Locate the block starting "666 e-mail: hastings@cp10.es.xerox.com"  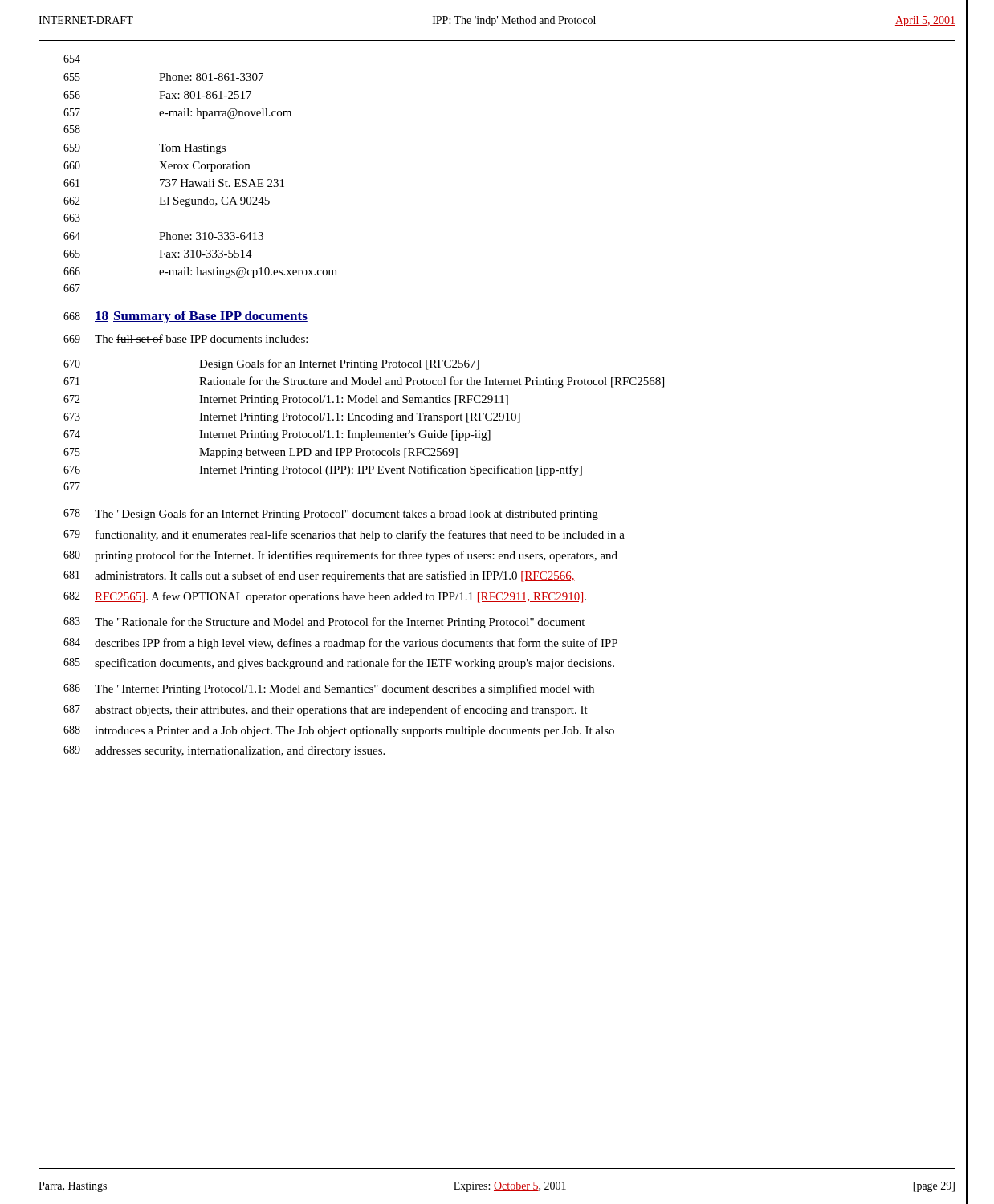pyautogui.click(x=188, y=272)
